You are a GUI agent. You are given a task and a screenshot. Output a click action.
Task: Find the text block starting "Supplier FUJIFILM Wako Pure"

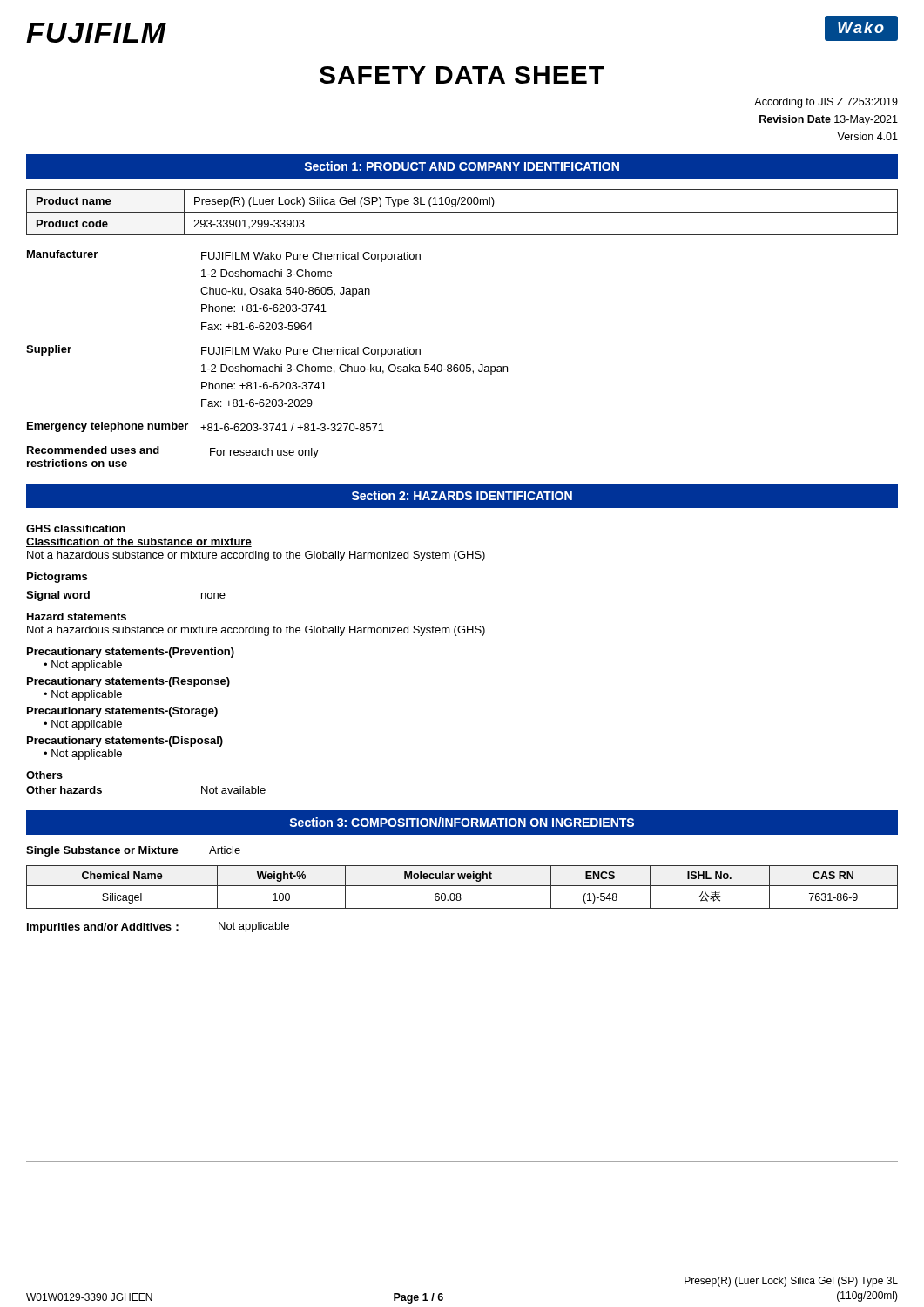(462, 377)
